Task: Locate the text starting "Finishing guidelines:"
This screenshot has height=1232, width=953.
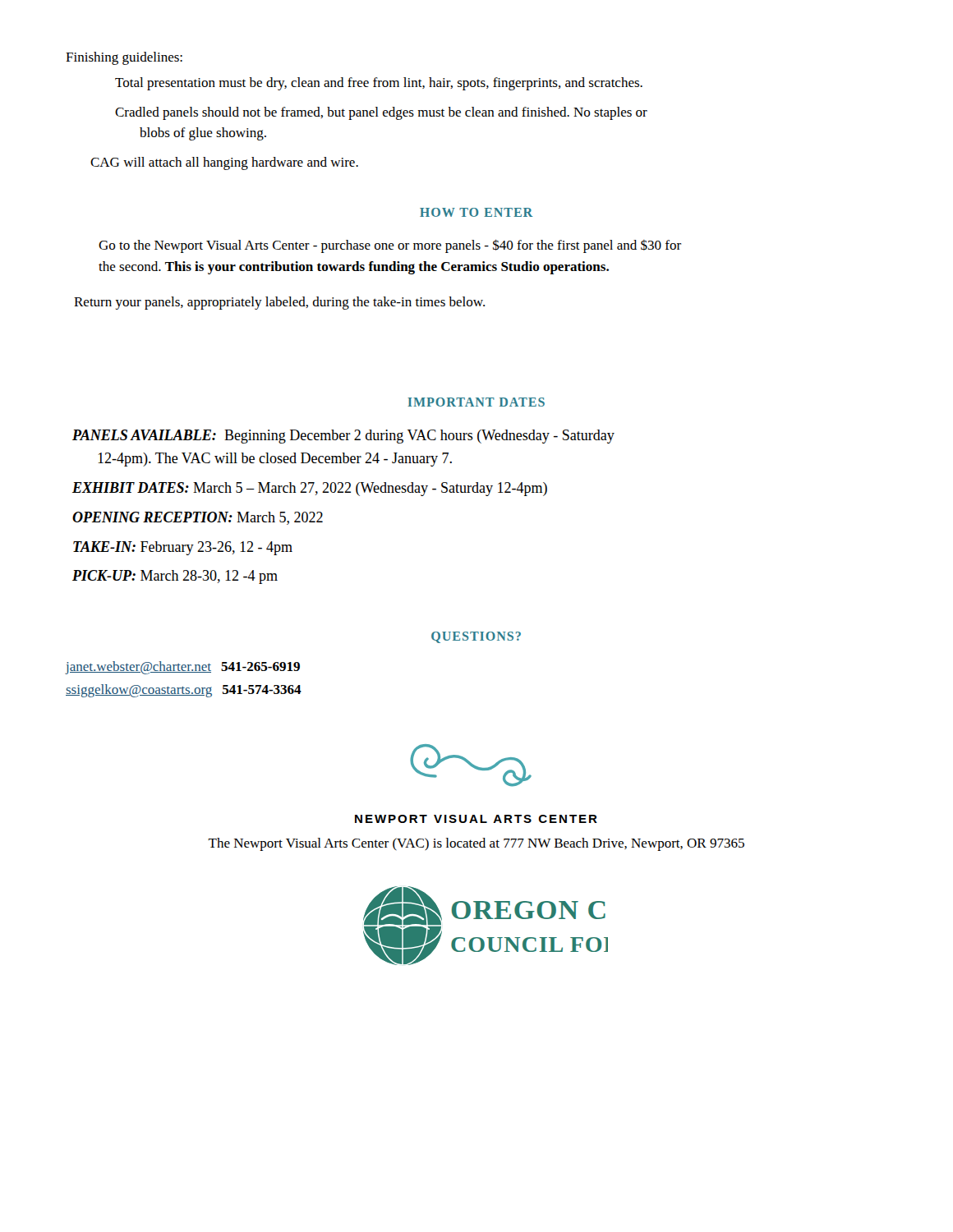Action: click(x=125, y=57)
